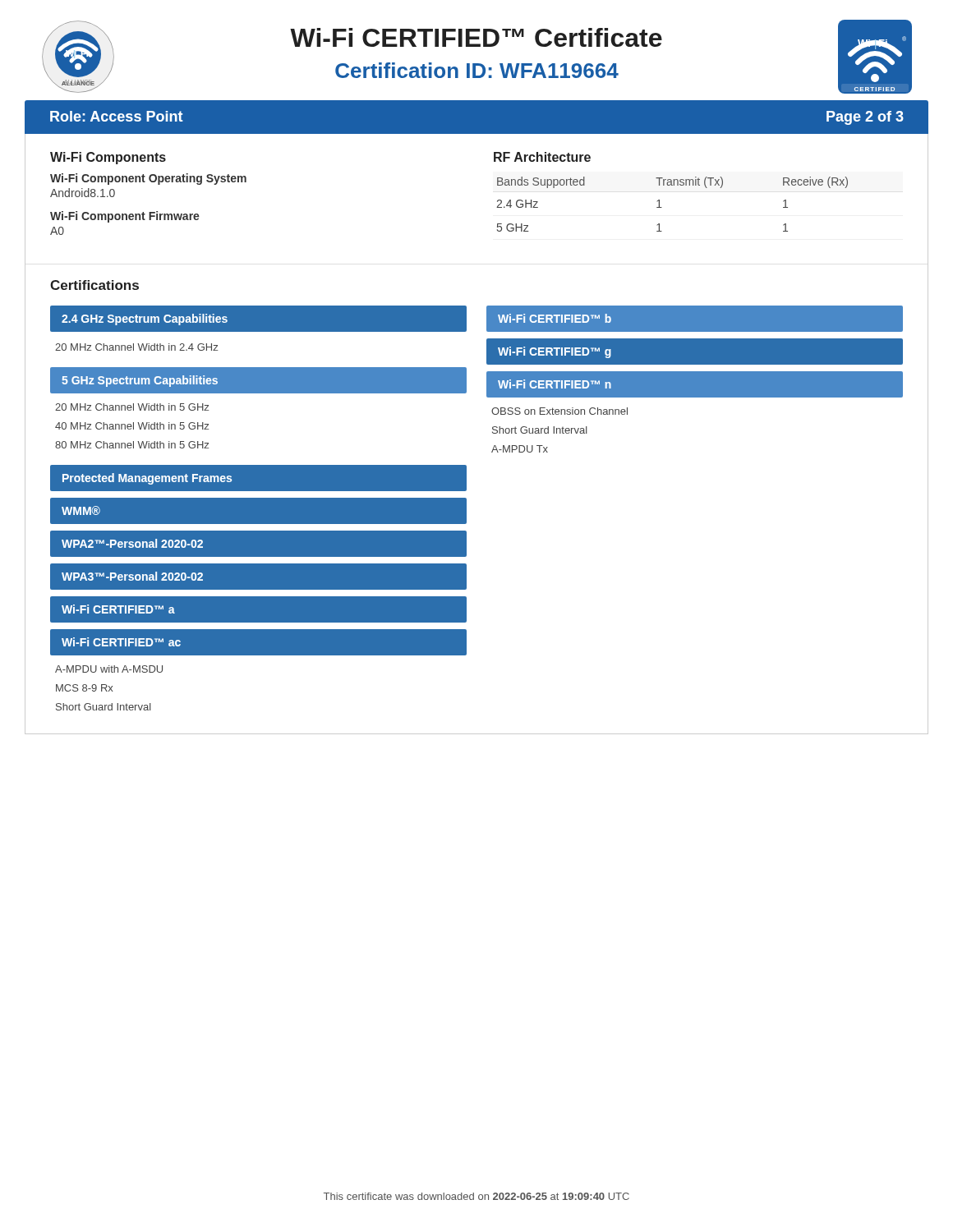Locate the text "WPA3™-Personal 2020-02"

(258, 577)
